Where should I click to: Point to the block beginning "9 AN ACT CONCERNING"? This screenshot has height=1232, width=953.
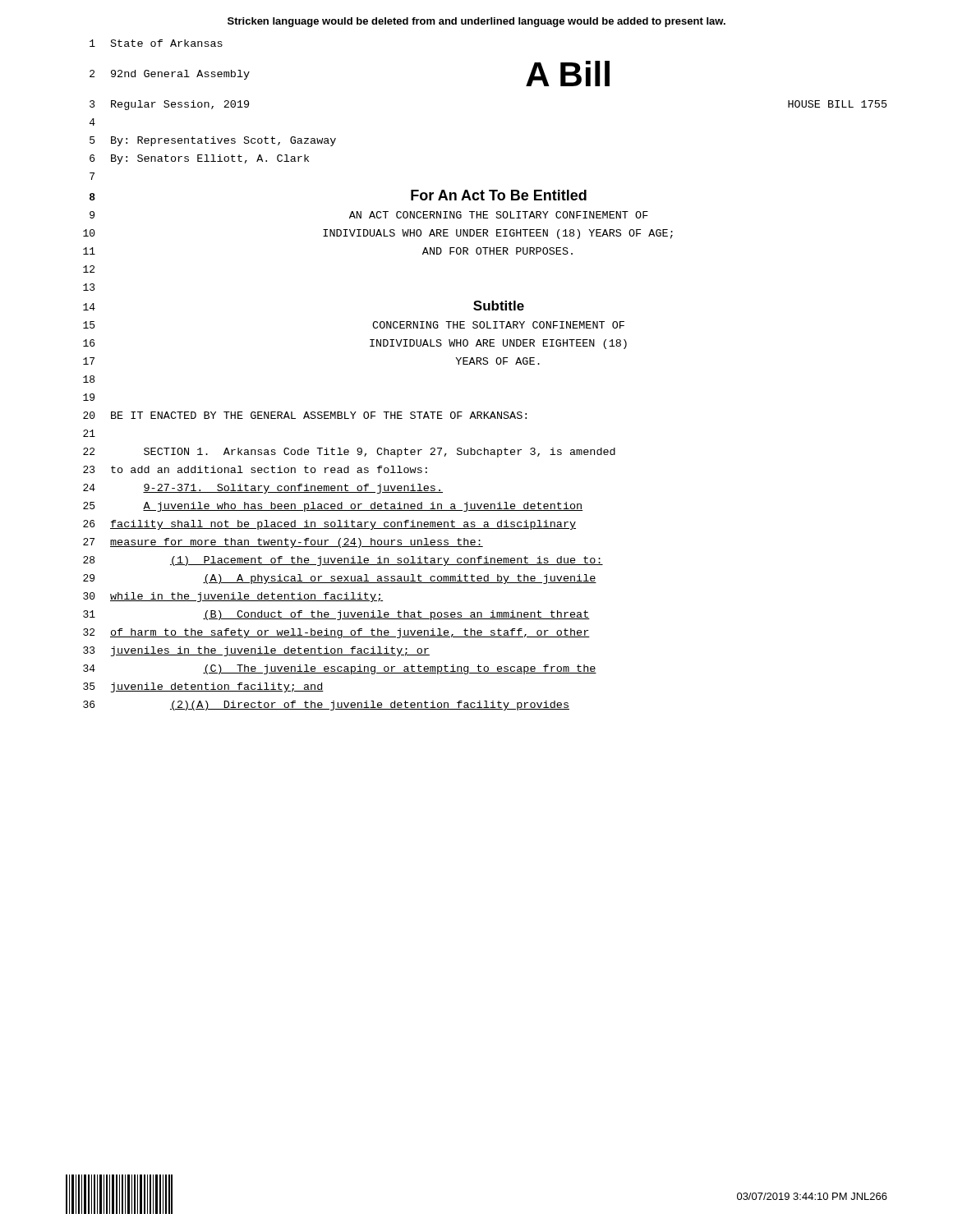coord(476,252)
